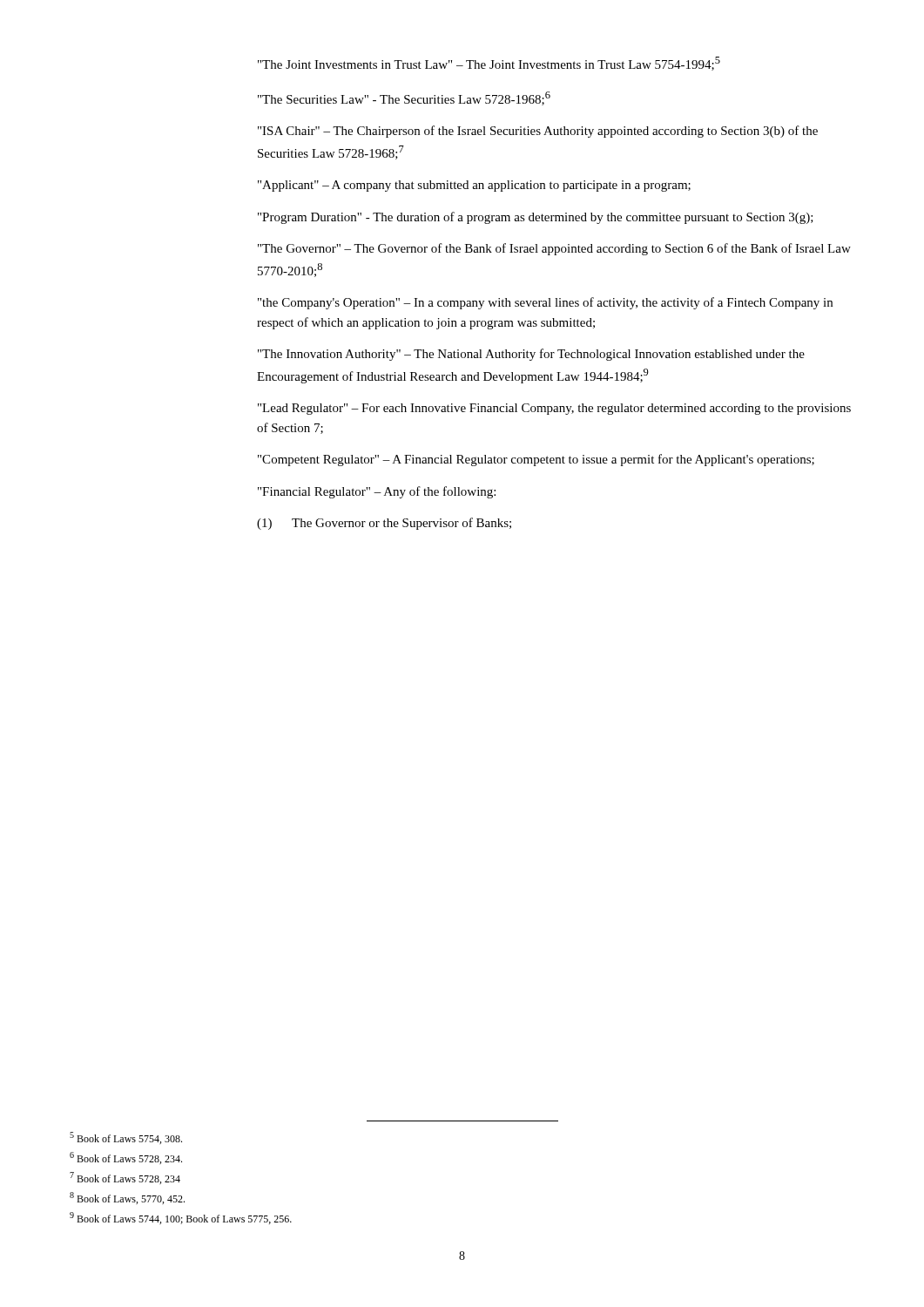Locate the footnote containing "8 Book of Laws,"

coord(128,1198)
